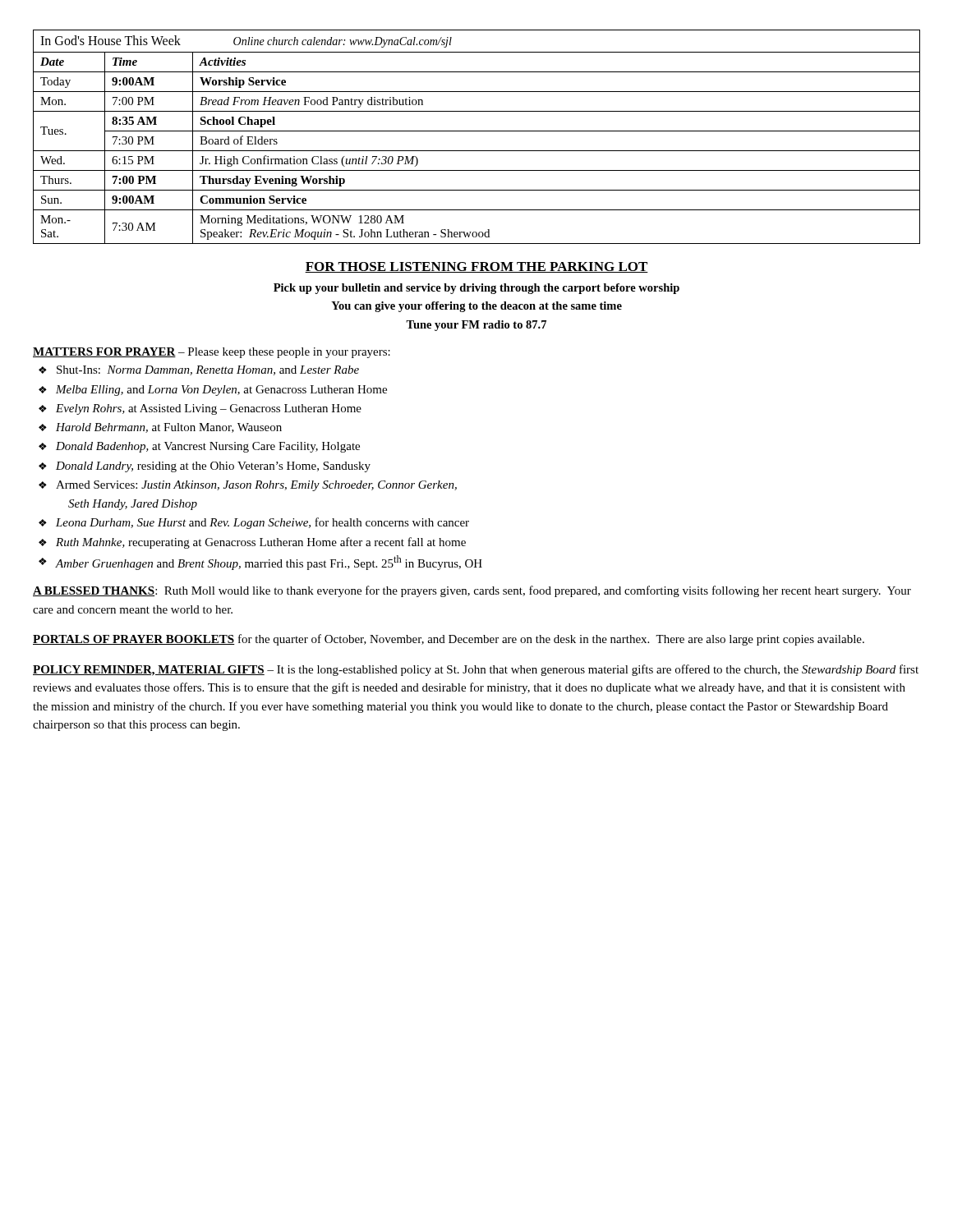Click on the section header containing "MATTERS FOR PRAYER – Please keep these"
Viewport: 953px width, 1232px height.
(x=212, y=352)
